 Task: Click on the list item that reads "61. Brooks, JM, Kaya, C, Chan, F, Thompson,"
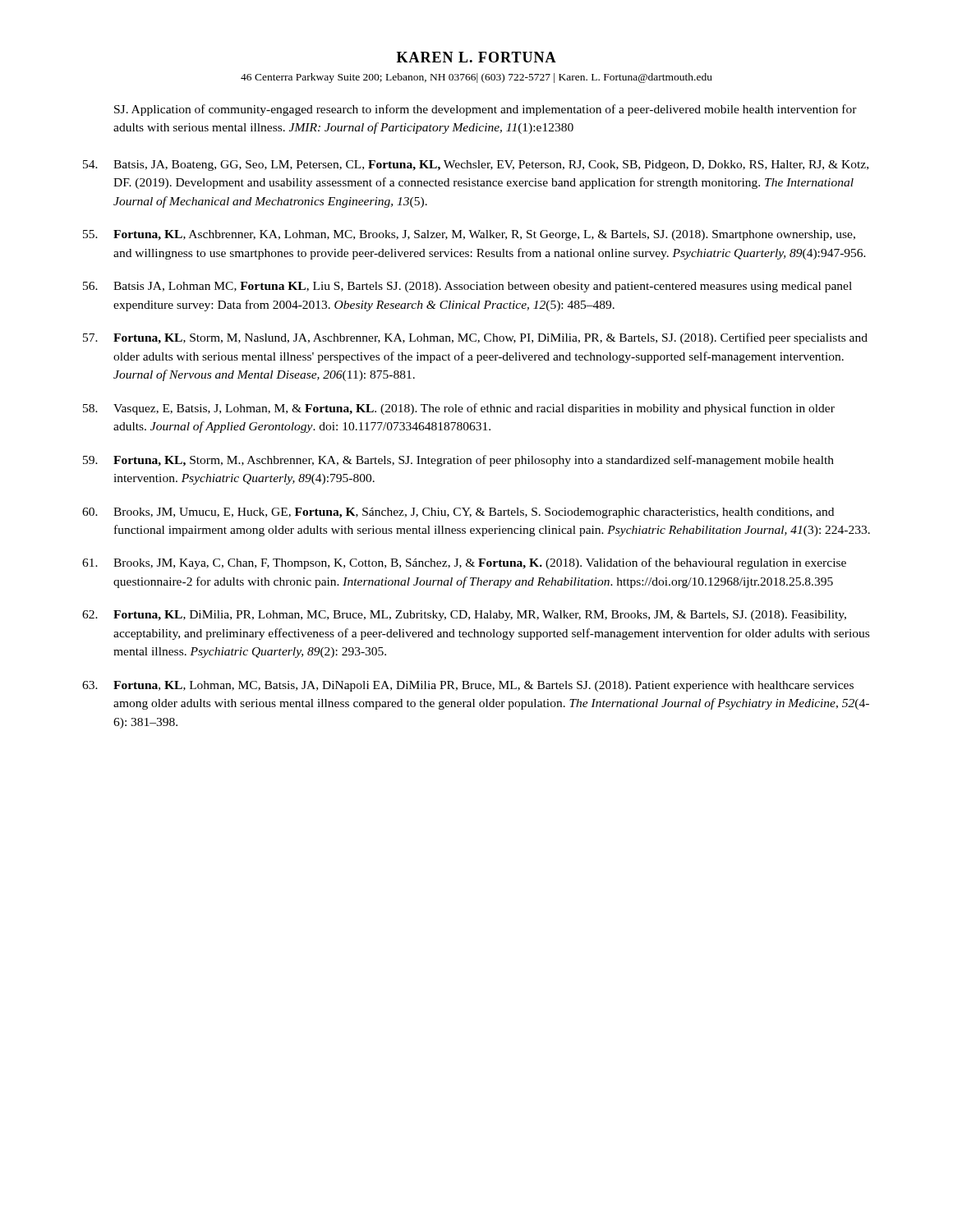tap(476, 572)
